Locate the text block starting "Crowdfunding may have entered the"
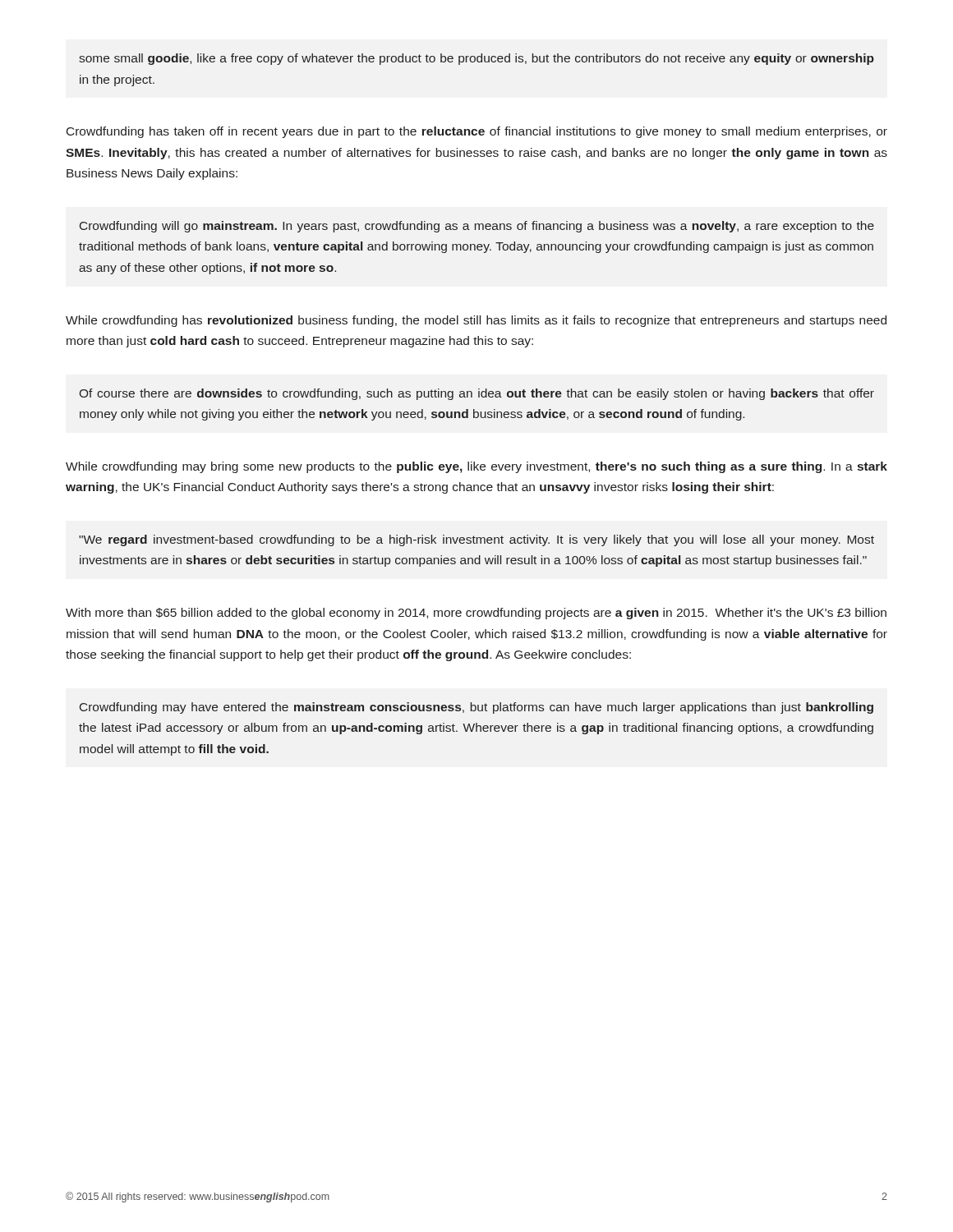This screenshot has height=1232, width=953. point(477,727)
